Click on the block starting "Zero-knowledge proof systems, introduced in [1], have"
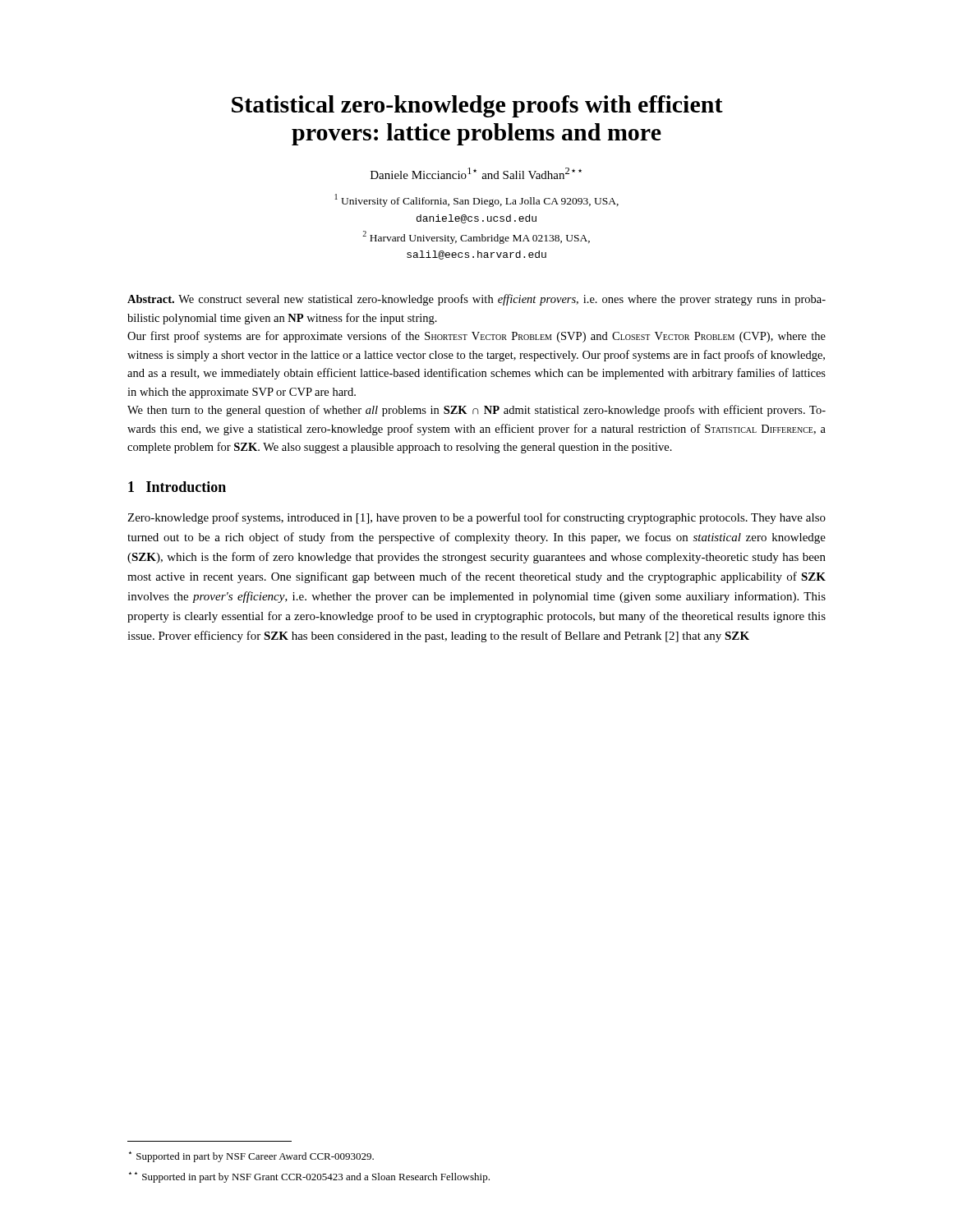 (476, 577)
